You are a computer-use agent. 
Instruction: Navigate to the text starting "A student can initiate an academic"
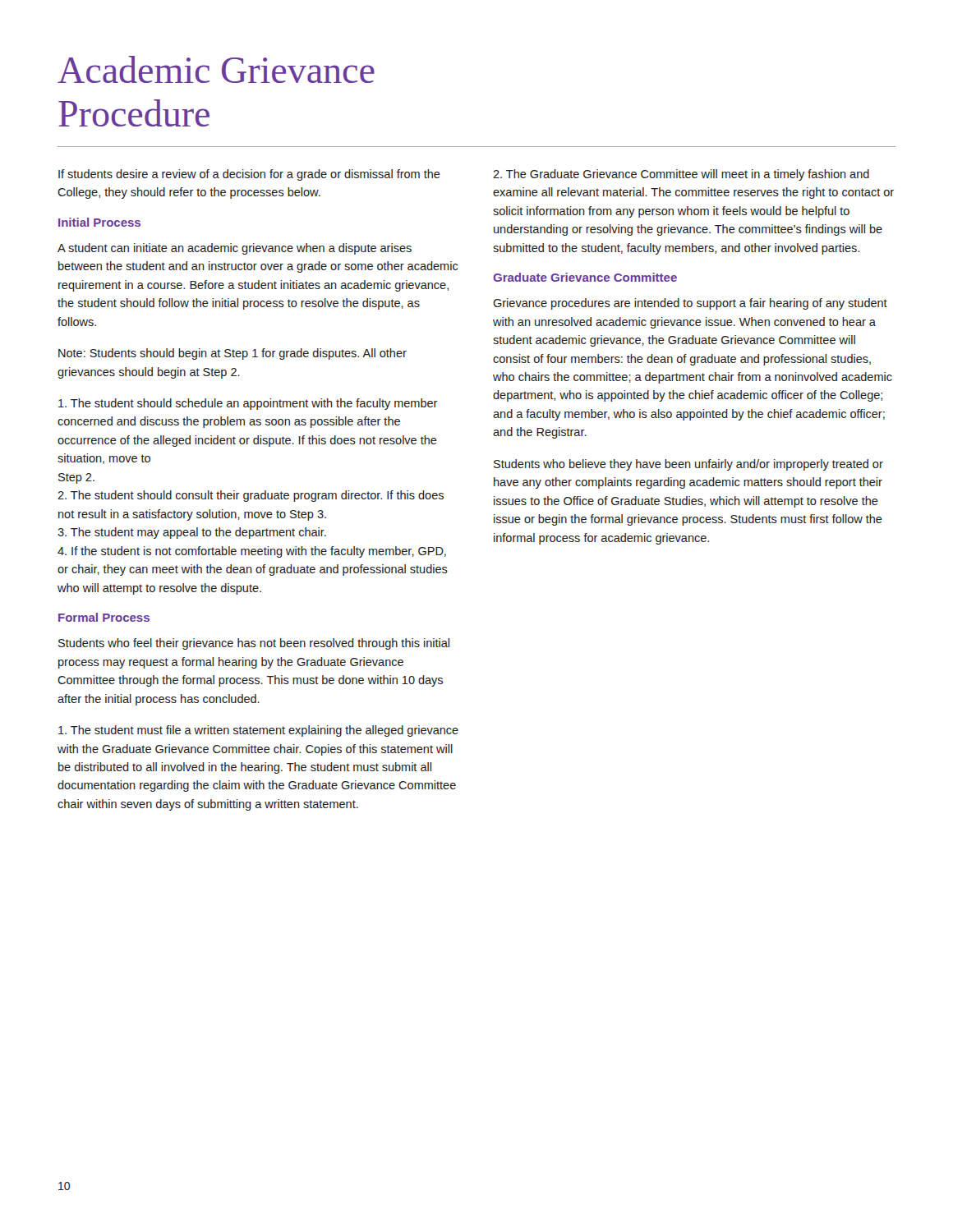pos(258,285)
